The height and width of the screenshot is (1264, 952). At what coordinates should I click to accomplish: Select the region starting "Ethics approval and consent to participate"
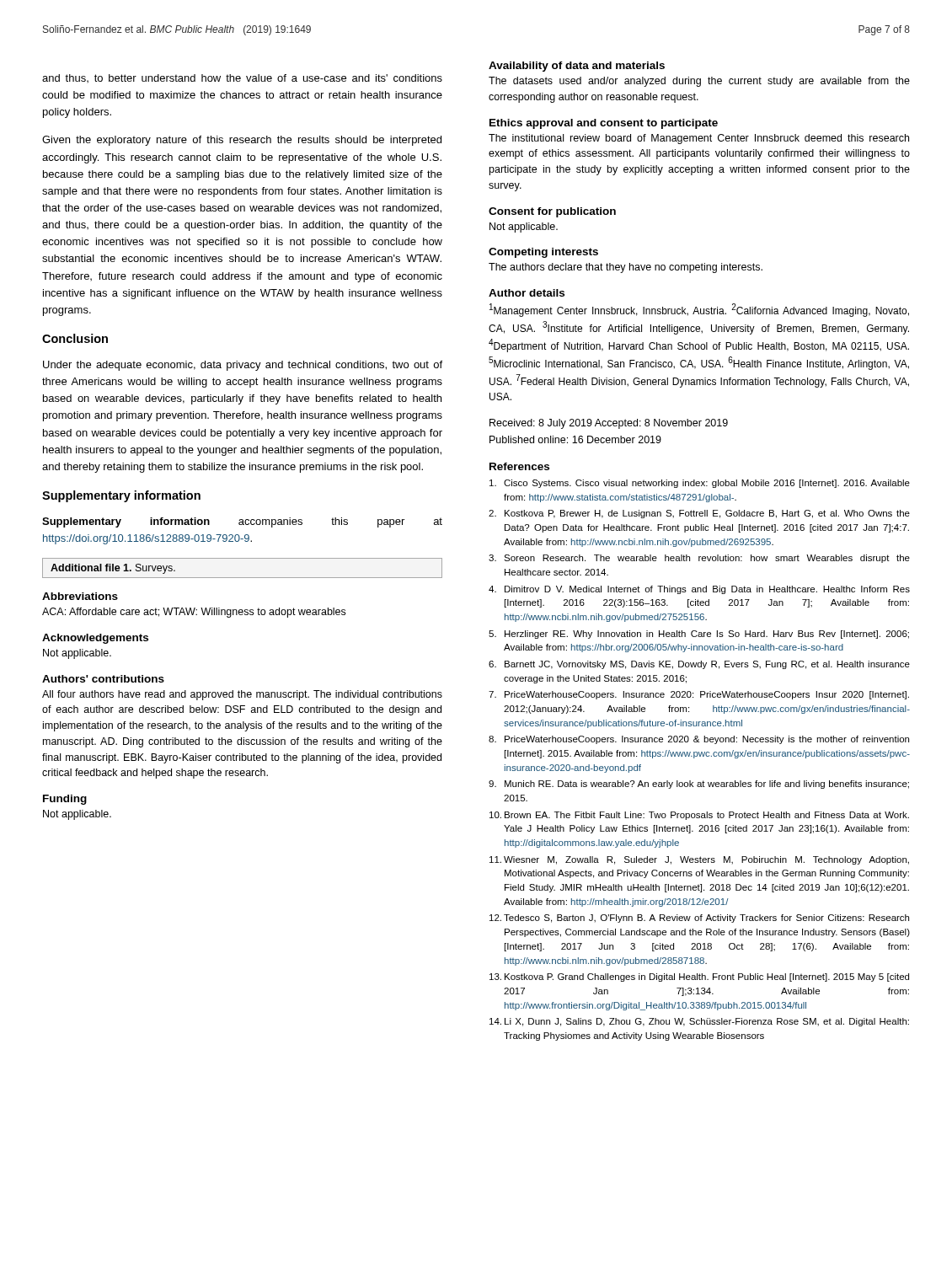pos(603,122)
